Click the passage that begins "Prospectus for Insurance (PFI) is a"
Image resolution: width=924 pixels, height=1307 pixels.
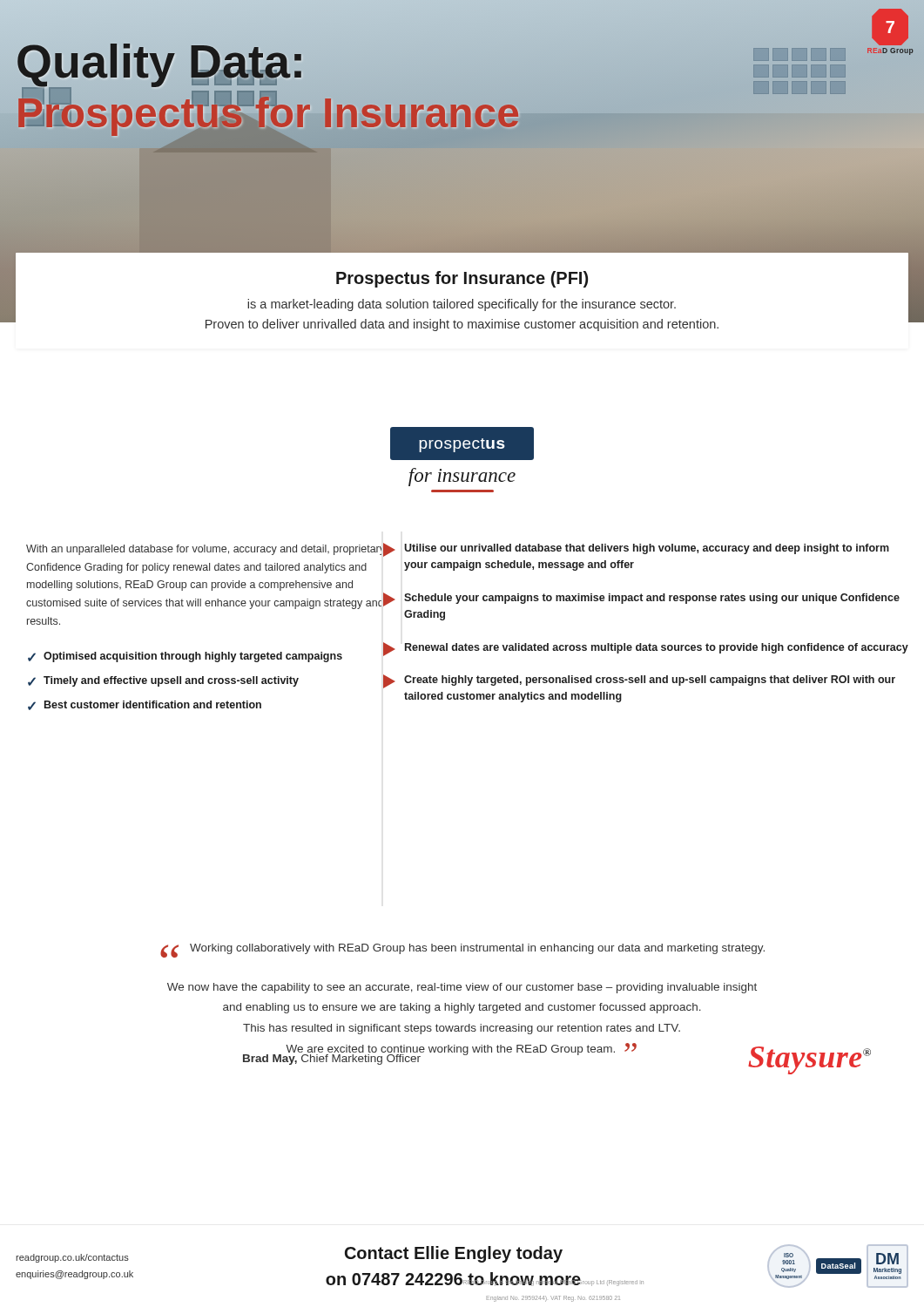point(462,302)
